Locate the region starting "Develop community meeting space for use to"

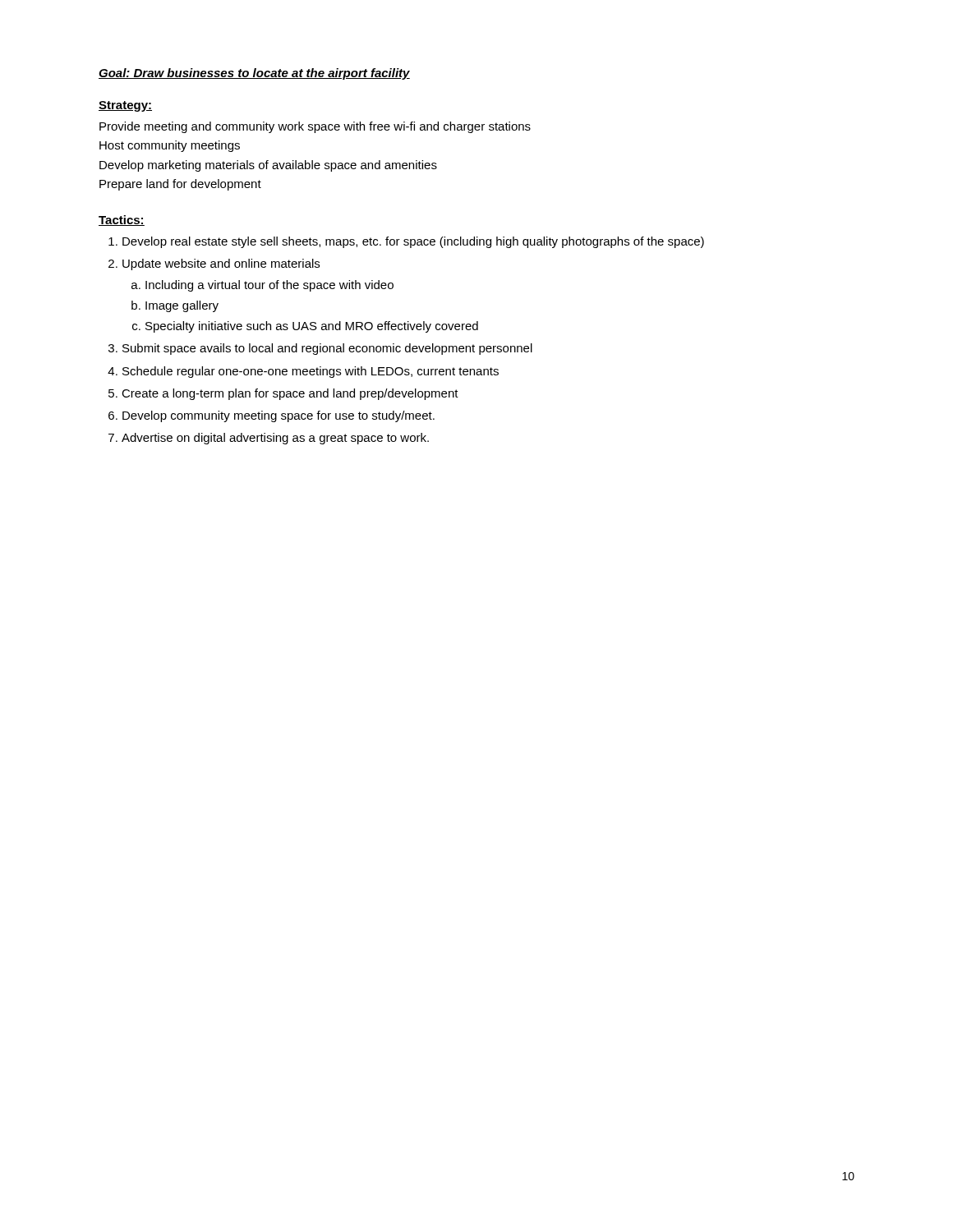[278, 415]
